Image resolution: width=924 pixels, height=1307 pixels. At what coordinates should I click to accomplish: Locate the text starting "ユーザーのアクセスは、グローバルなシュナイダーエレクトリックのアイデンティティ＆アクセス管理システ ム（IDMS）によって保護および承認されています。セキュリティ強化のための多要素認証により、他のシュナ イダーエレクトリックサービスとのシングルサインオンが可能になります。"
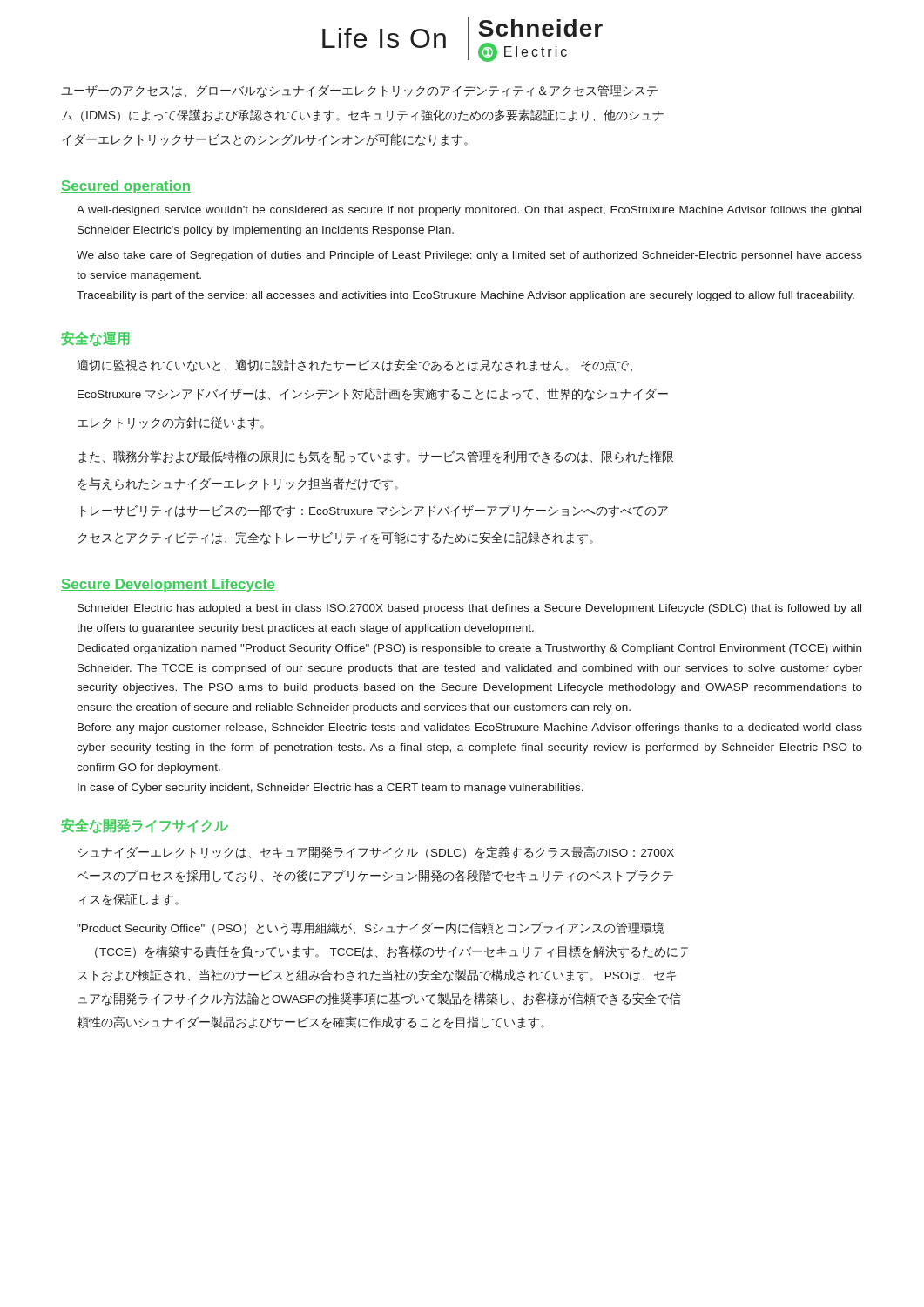tap(363, 115)
